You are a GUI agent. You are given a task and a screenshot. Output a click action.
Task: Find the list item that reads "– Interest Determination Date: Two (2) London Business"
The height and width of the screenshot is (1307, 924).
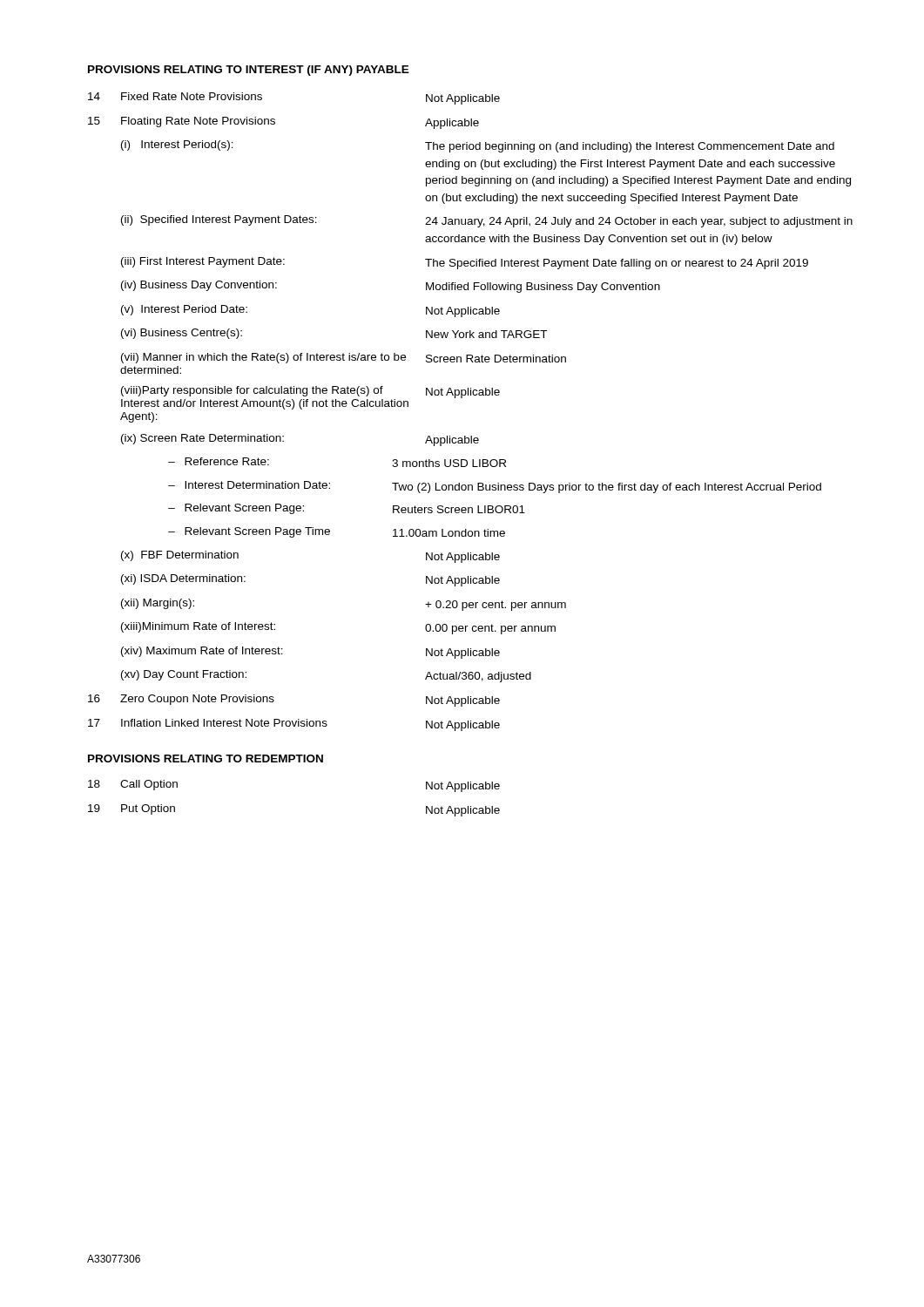pyautogui.click(x=509, y=487)
